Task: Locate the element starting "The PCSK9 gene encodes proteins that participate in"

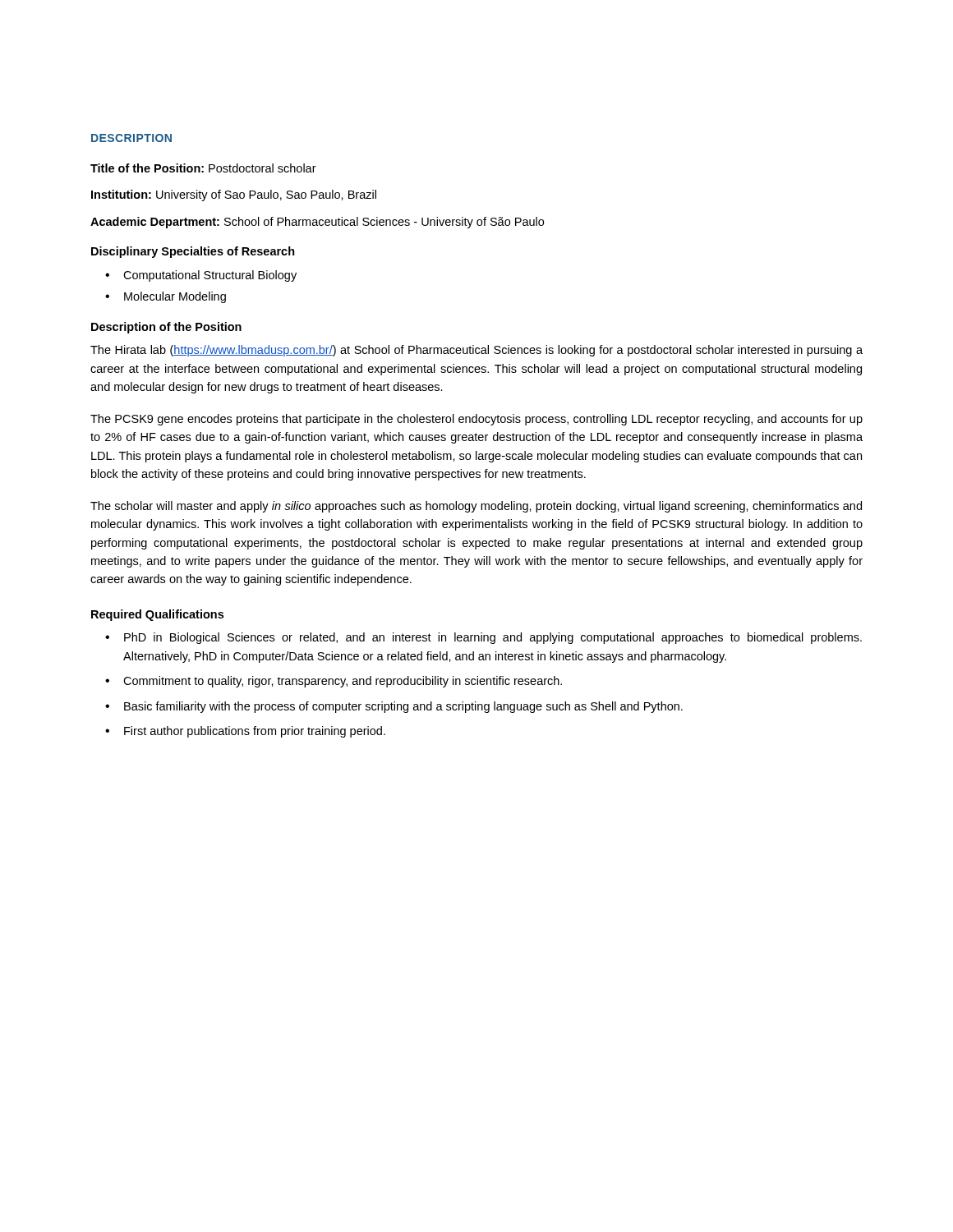Action: (476, 446)
